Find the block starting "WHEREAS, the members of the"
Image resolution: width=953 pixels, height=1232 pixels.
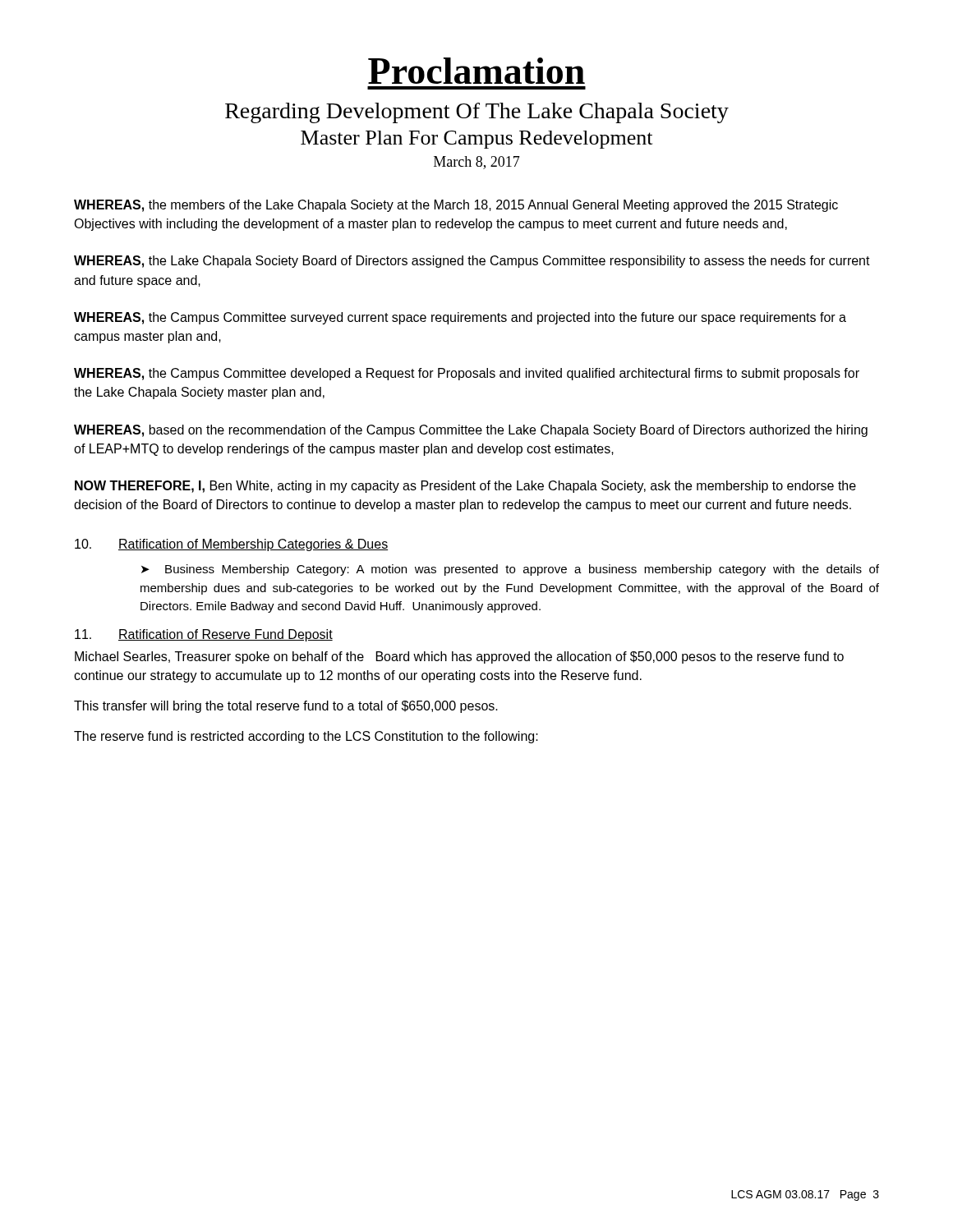pyautogui.click(x=456, y=214)
